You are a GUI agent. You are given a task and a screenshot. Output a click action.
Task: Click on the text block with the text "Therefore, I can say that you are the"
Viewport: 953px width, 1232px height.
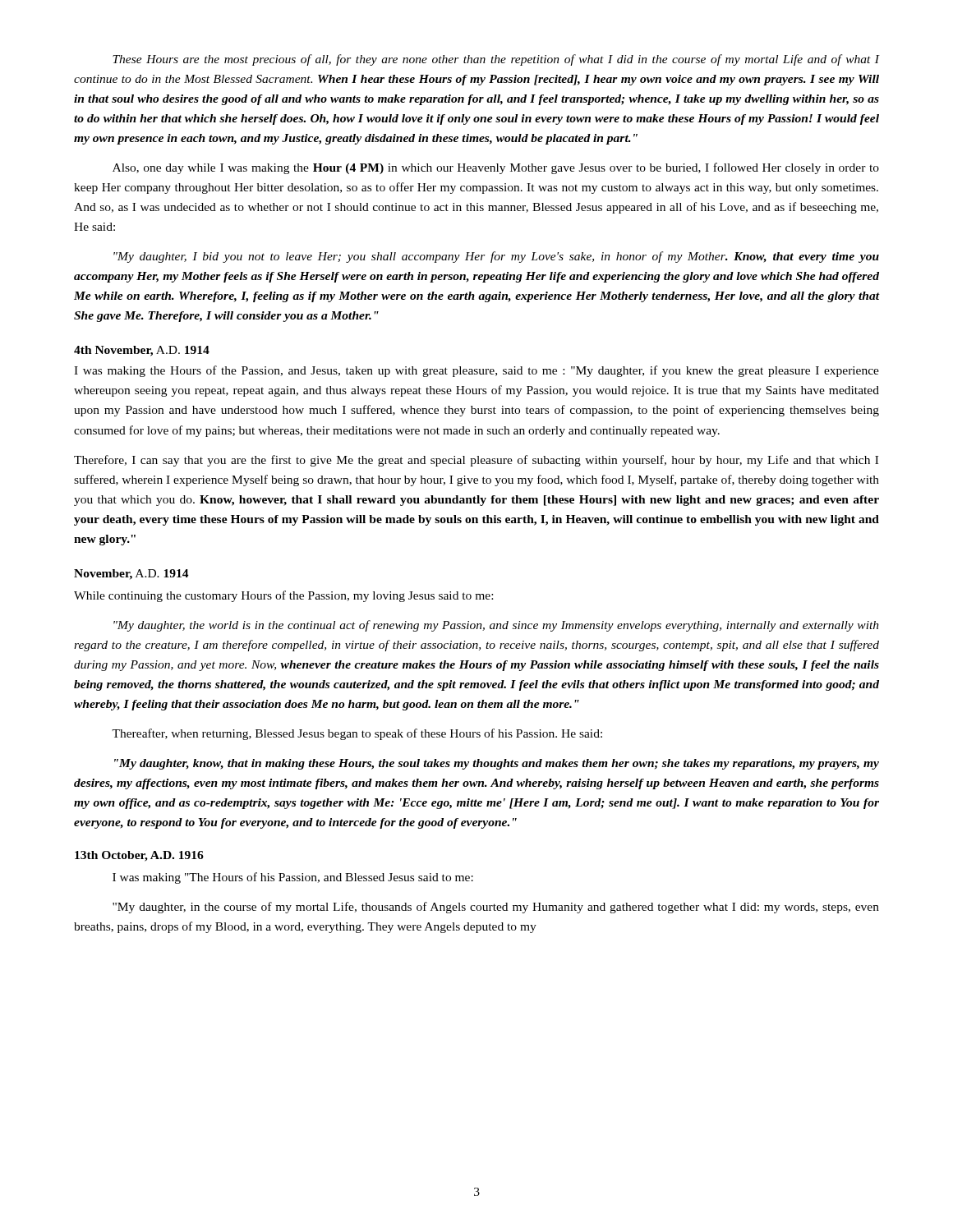pos(476,499)
